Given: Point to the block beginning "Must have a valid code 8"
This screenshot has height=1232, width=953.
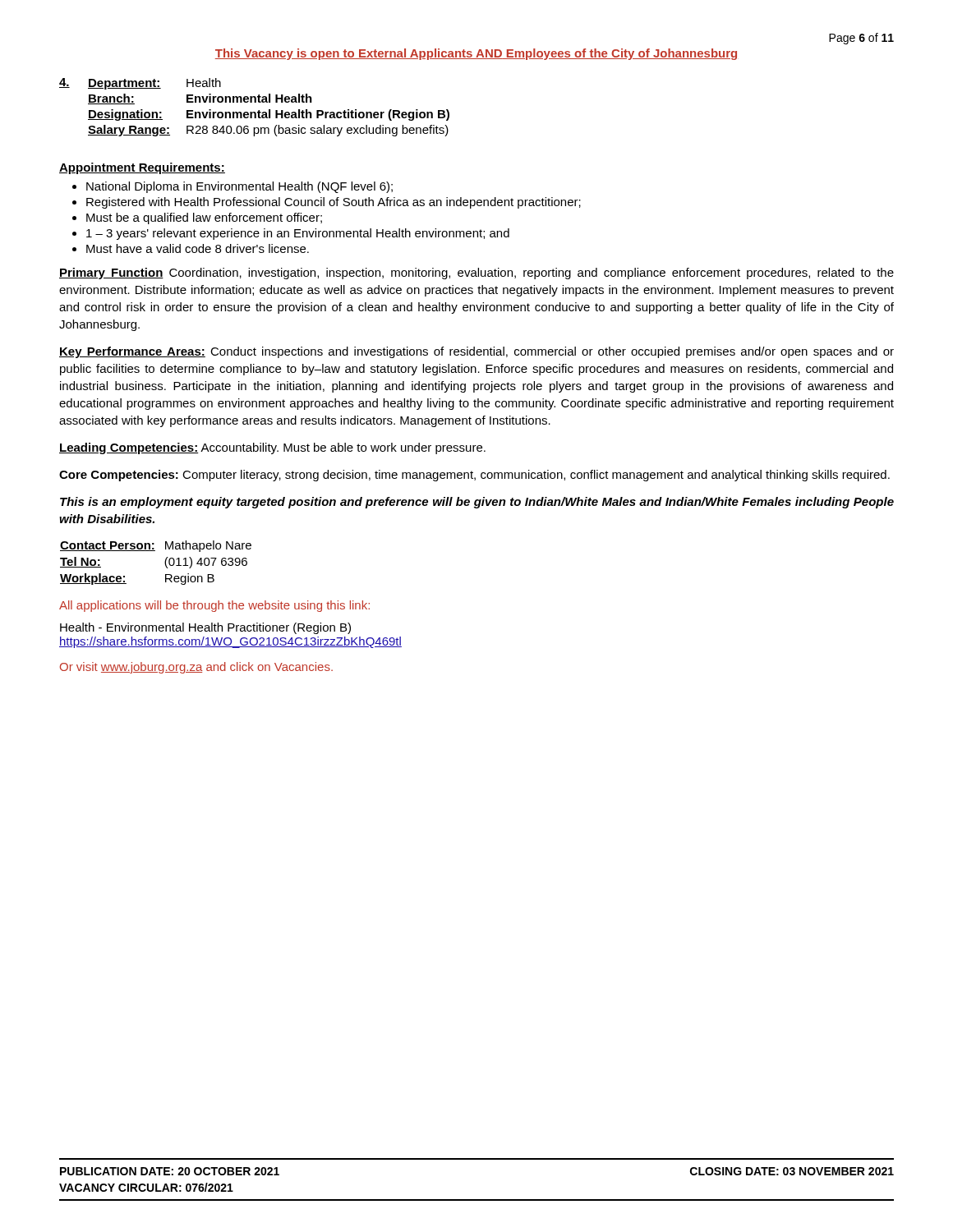Looking at the screenshot, I should pyautogui.click(x=476, y=248).
